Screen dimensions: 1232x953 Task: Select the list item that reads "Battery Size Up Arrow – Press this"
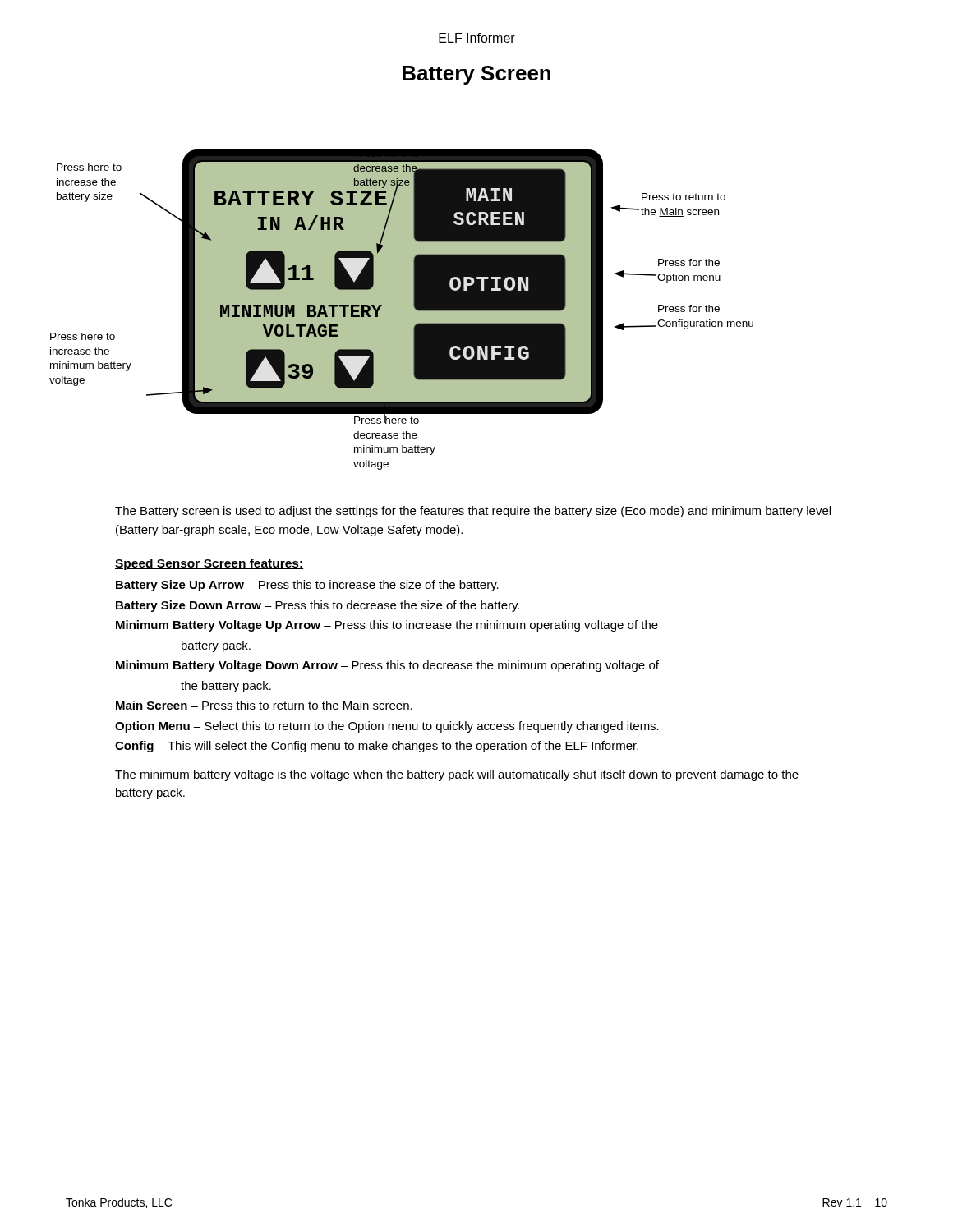pos(307,585)
